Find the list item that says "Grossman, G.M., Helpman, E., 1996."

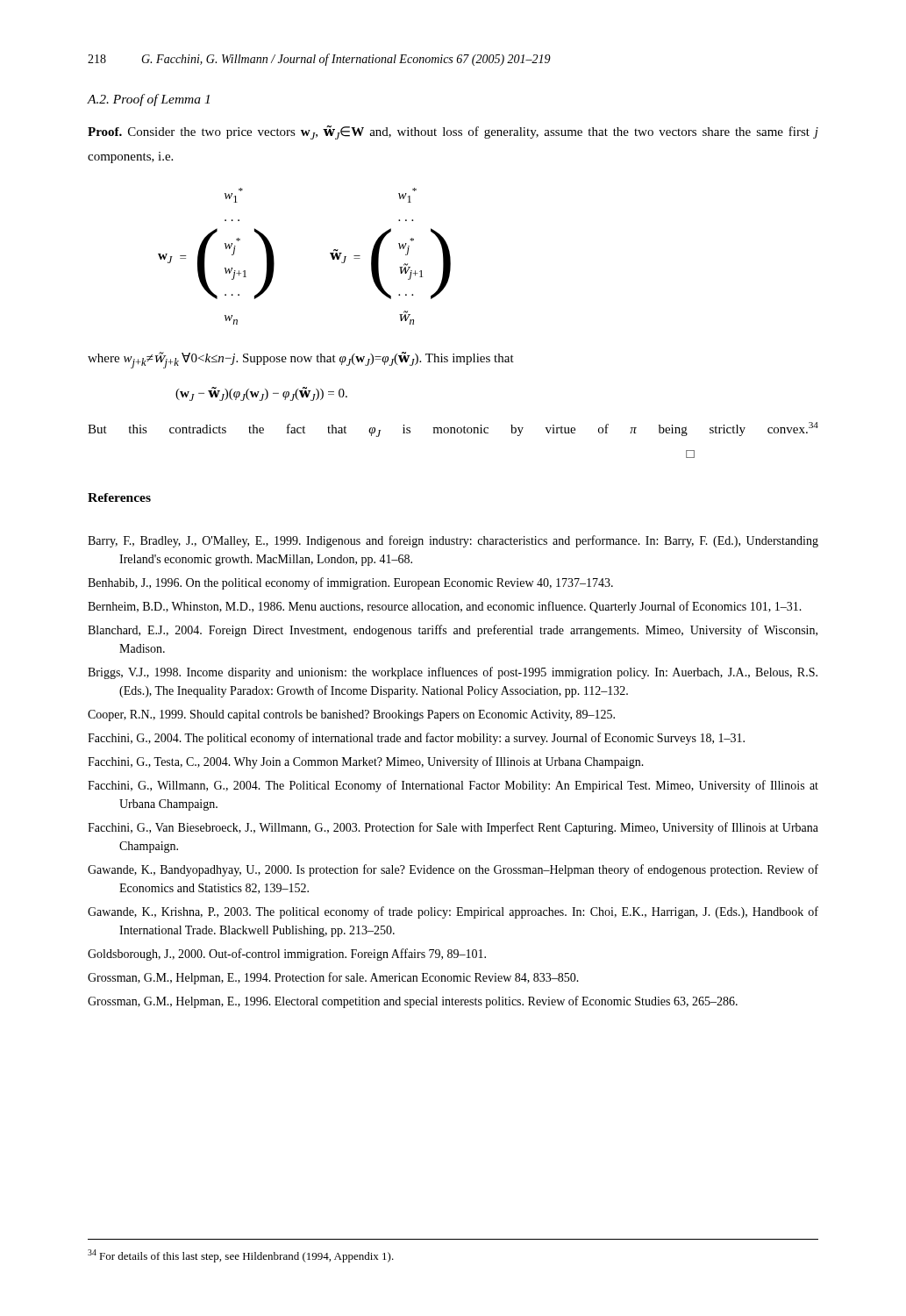click(413, 1001)
